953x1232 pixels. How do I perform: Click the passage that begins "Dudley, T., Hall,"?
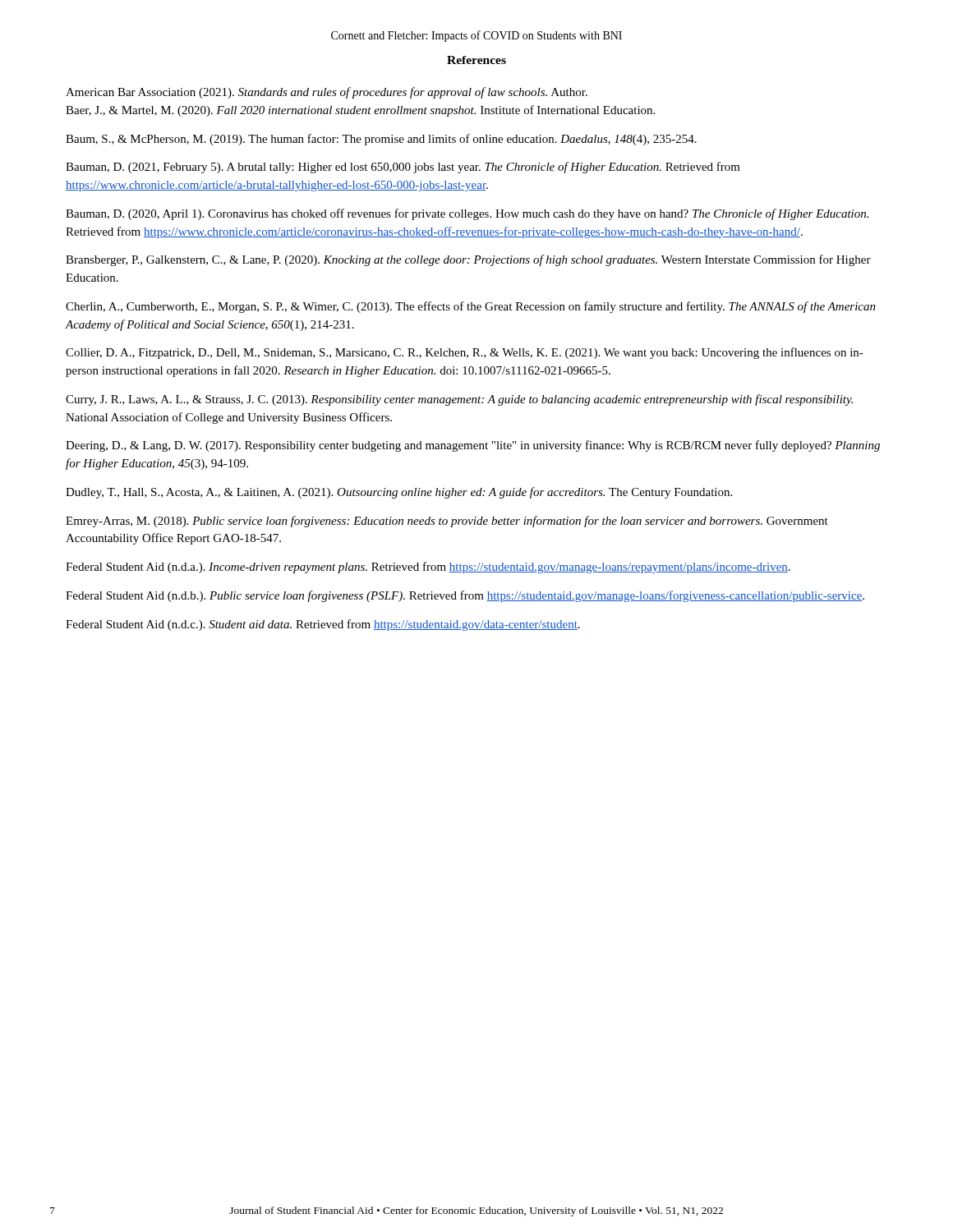pyautogui.click(x=399, y=492)
